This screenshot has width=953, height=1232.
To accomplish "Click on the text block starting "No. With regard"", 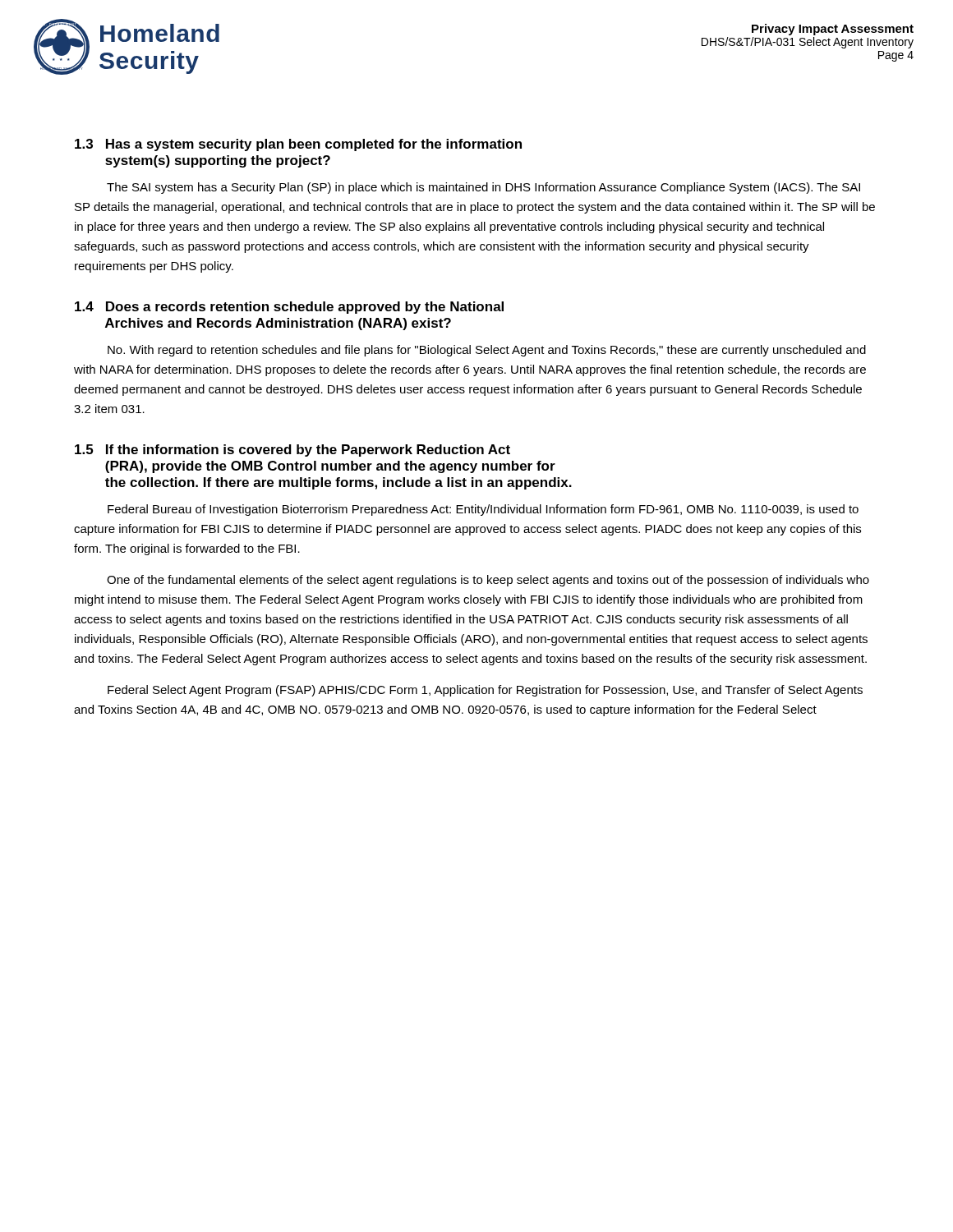I will 470,379.
